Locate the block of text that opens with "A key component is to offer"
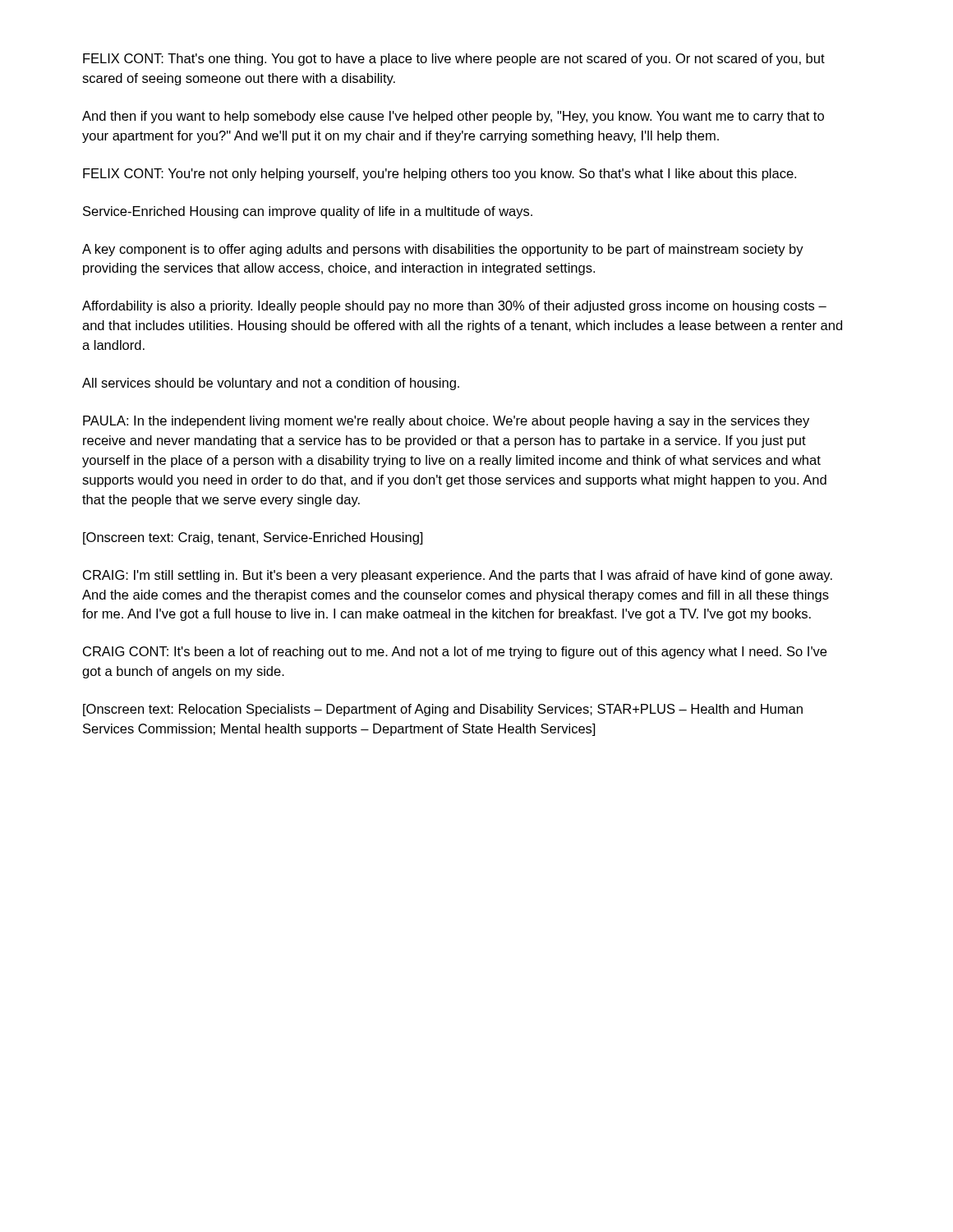 pyautogui.click(x=443, y=258)
